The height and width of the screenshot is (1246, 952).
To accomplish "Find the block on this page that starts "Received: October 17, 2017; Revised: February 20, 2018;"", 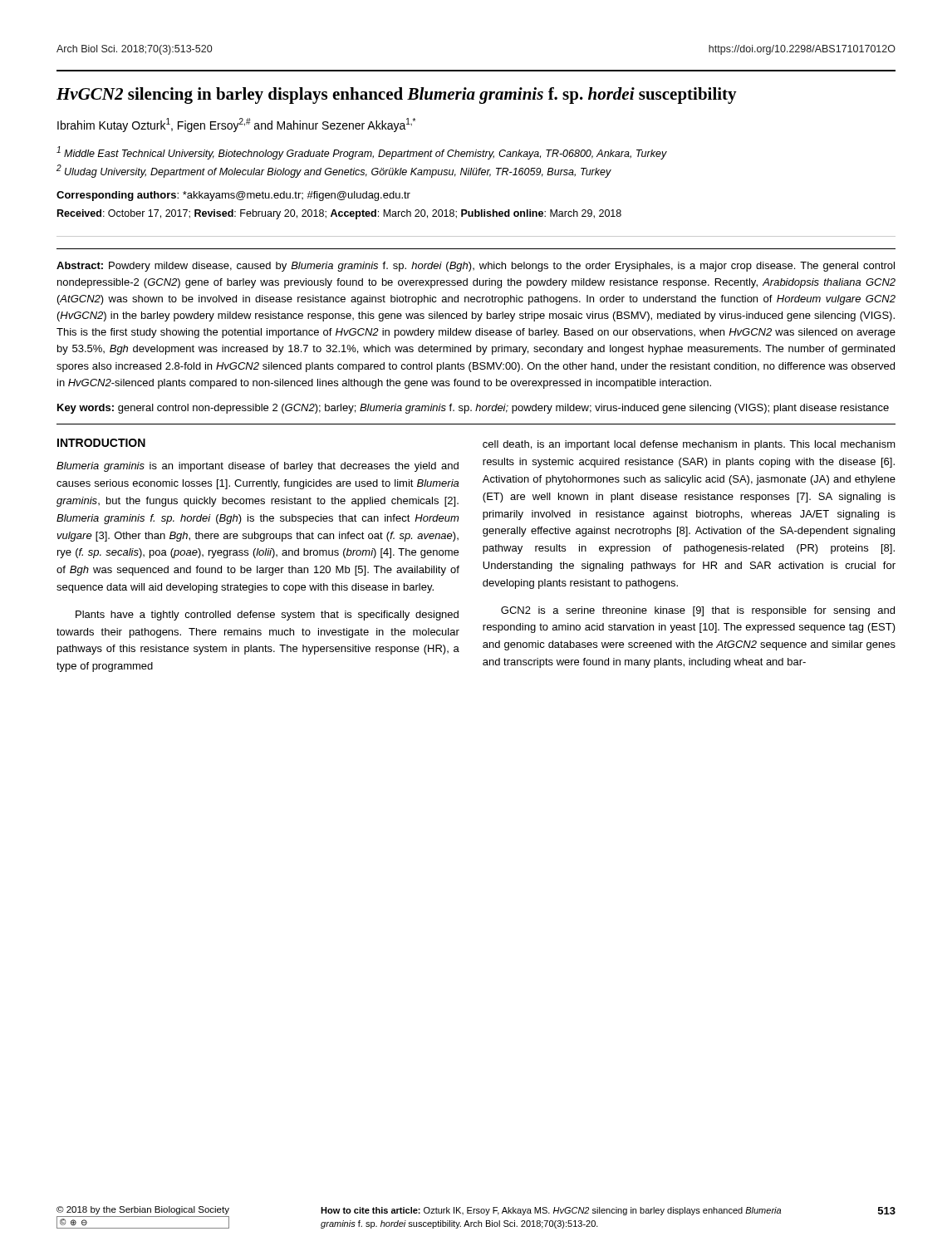I will pyautogui.click(x=339, y=213).
